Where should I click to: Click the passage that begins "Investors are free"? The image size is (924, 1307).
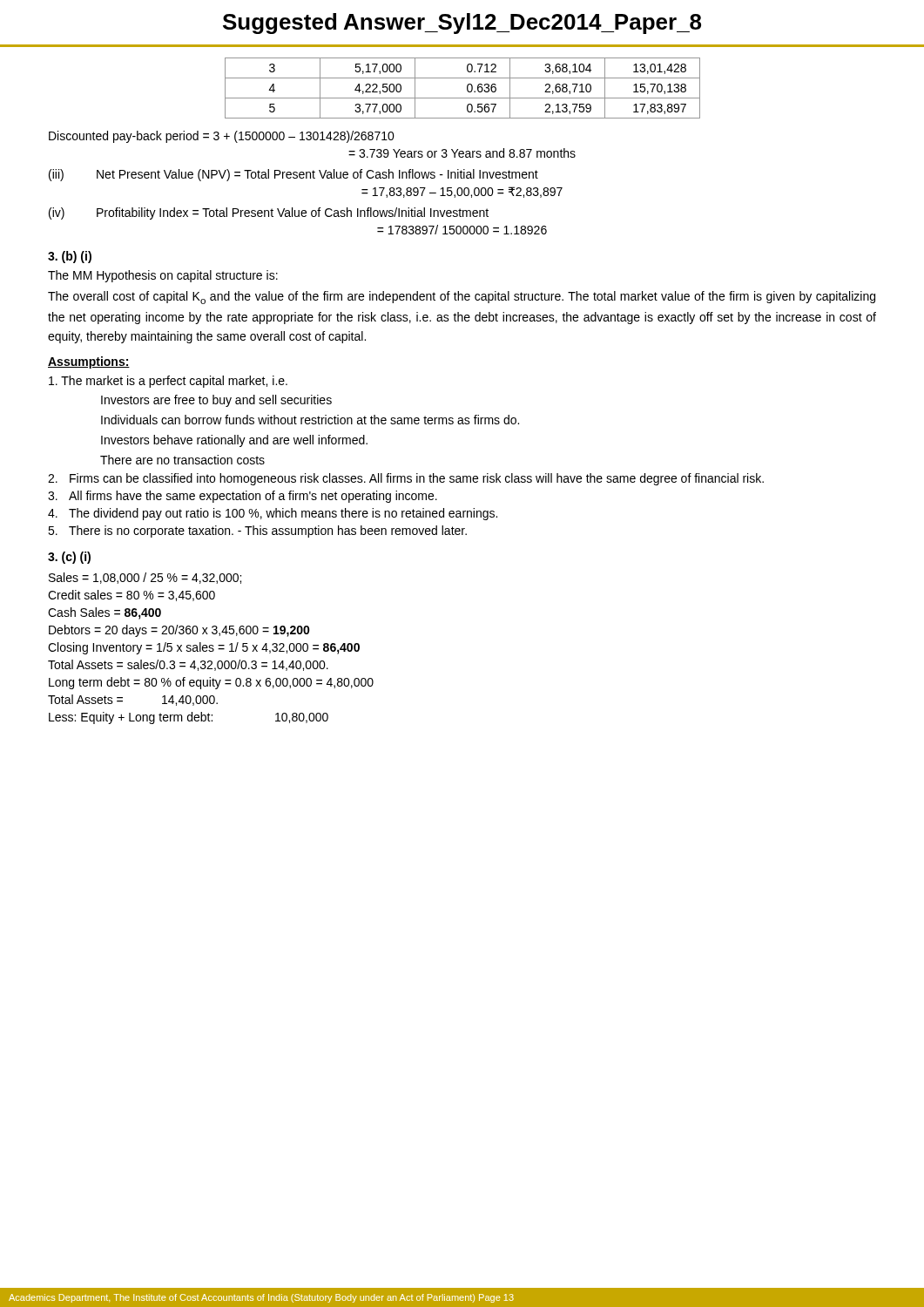point(216,400)
